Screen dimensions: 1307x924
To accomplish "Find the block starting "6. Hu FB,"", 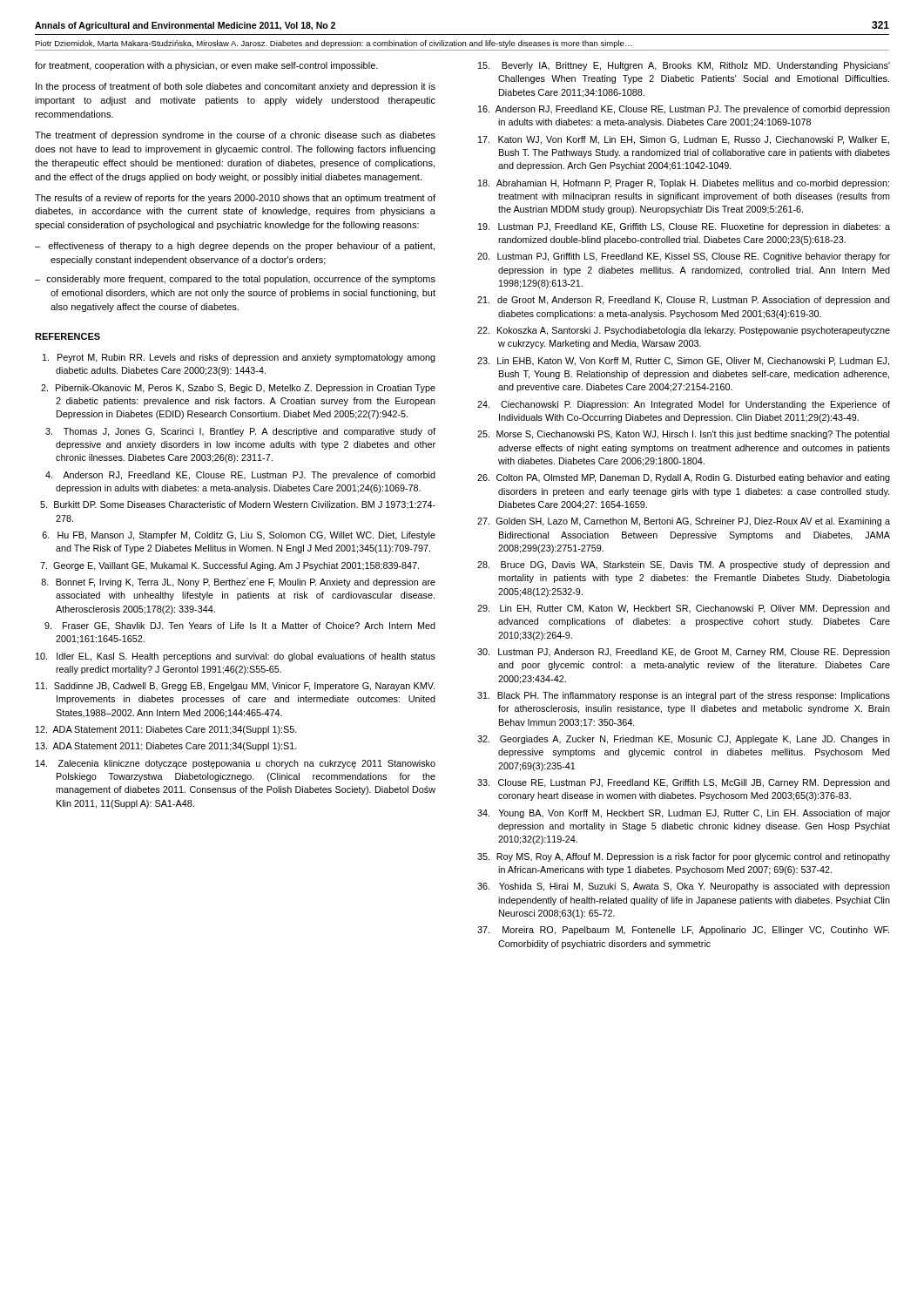I will tap(235, 542).
